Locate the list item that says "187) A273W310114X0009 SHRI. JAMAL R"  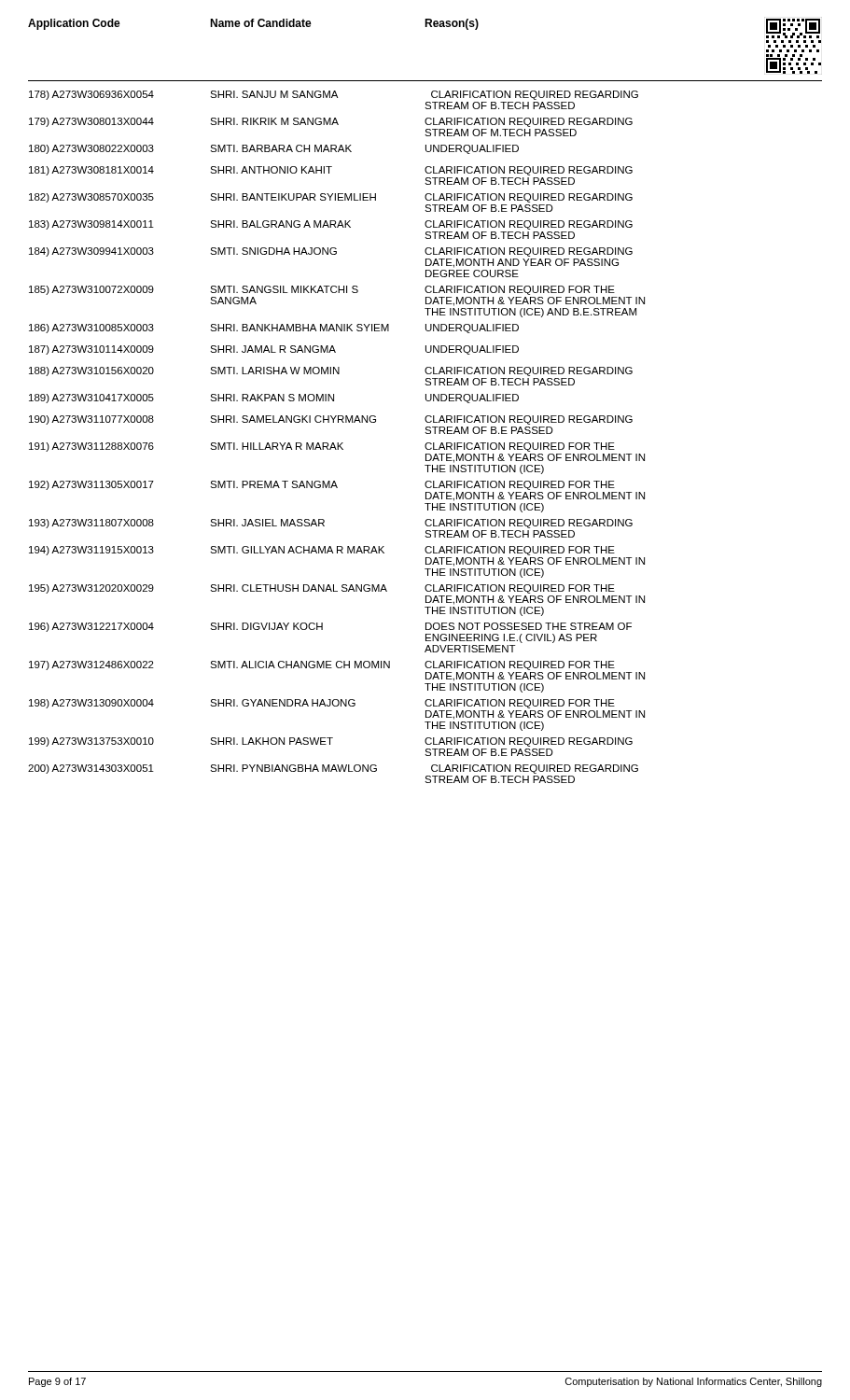tap(425, 349)
